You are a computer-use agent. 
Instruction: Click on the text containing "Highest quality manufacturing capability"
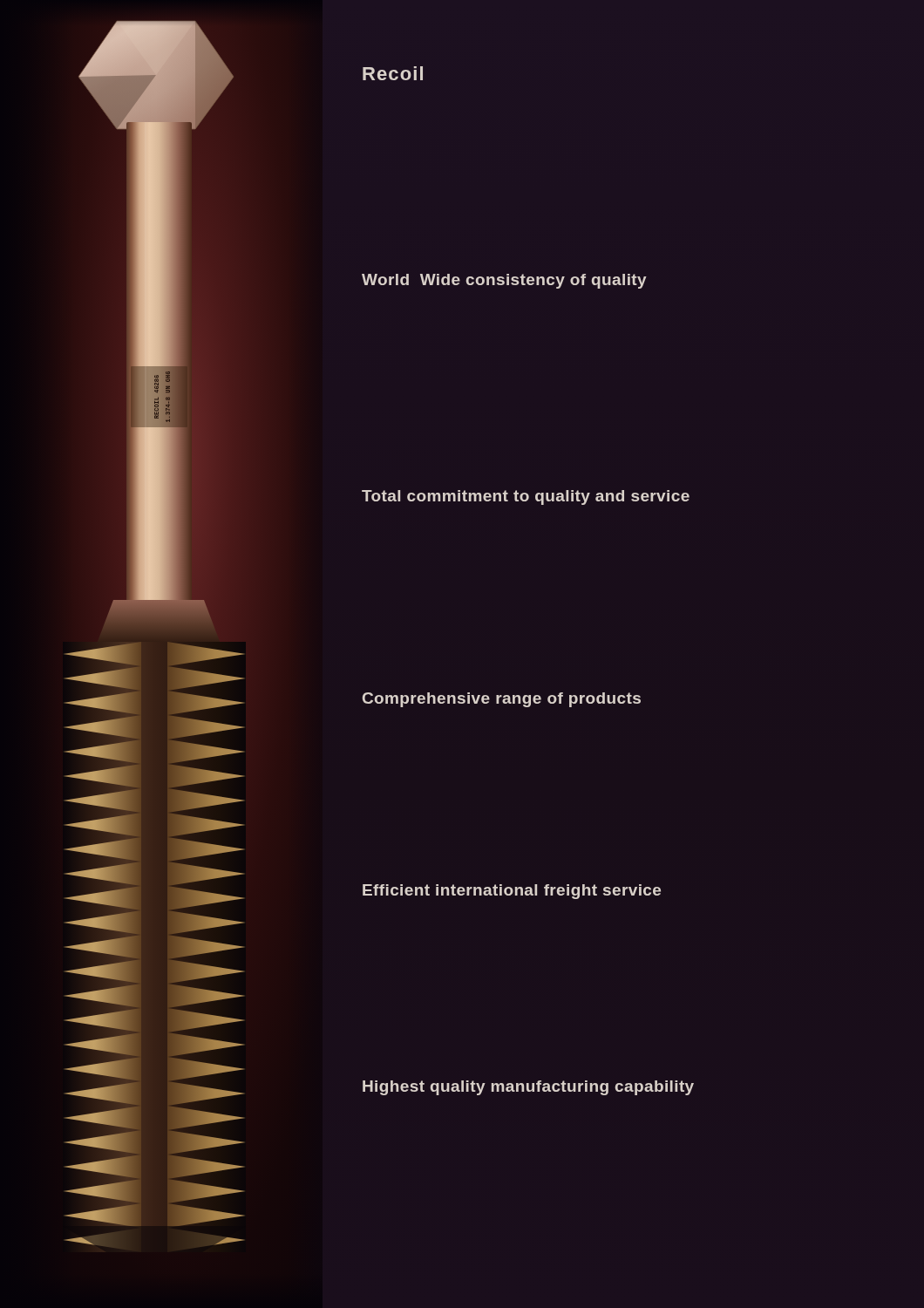[x=528, y=1086]
